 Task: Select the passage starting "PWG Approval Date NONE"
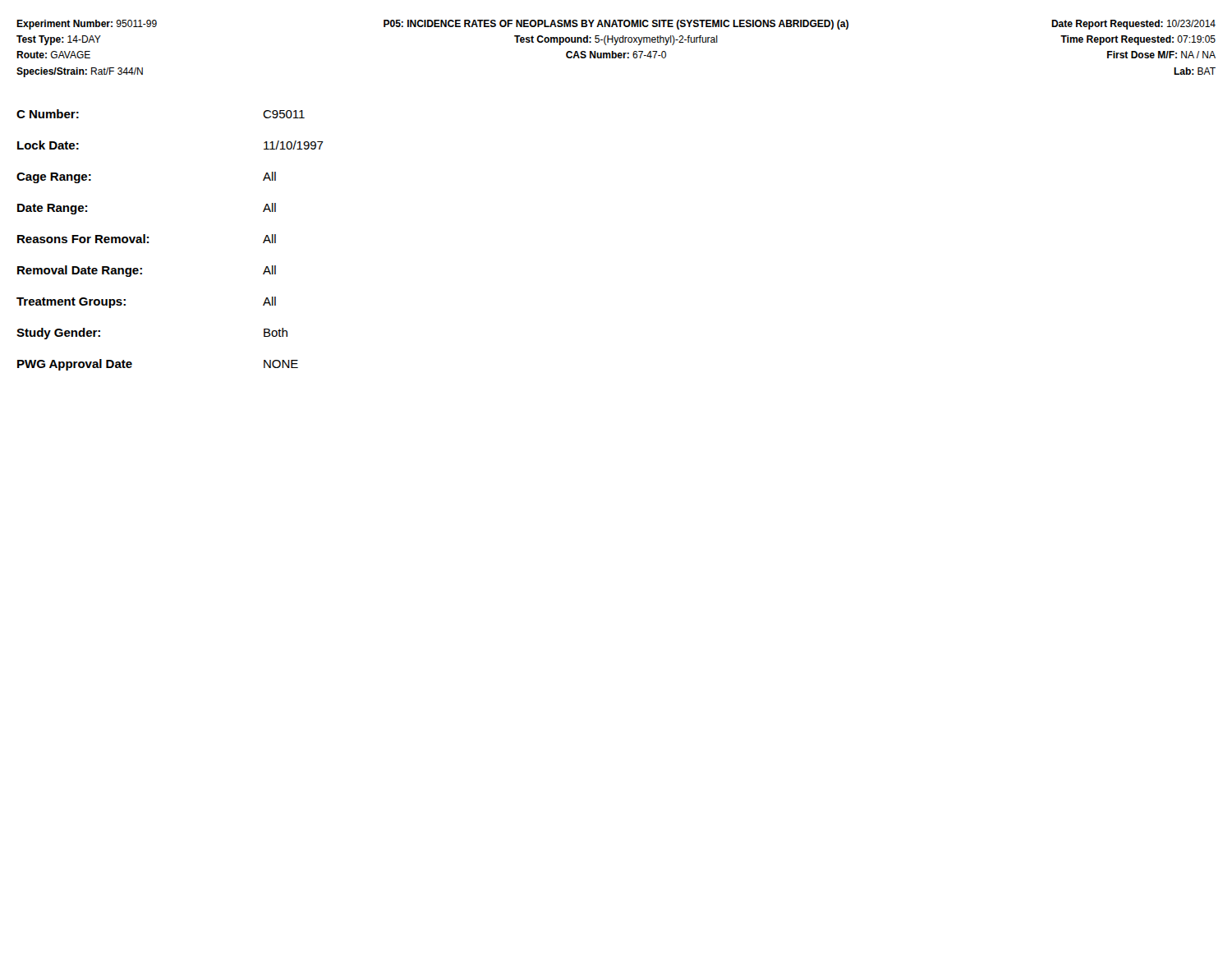(68, 364)
